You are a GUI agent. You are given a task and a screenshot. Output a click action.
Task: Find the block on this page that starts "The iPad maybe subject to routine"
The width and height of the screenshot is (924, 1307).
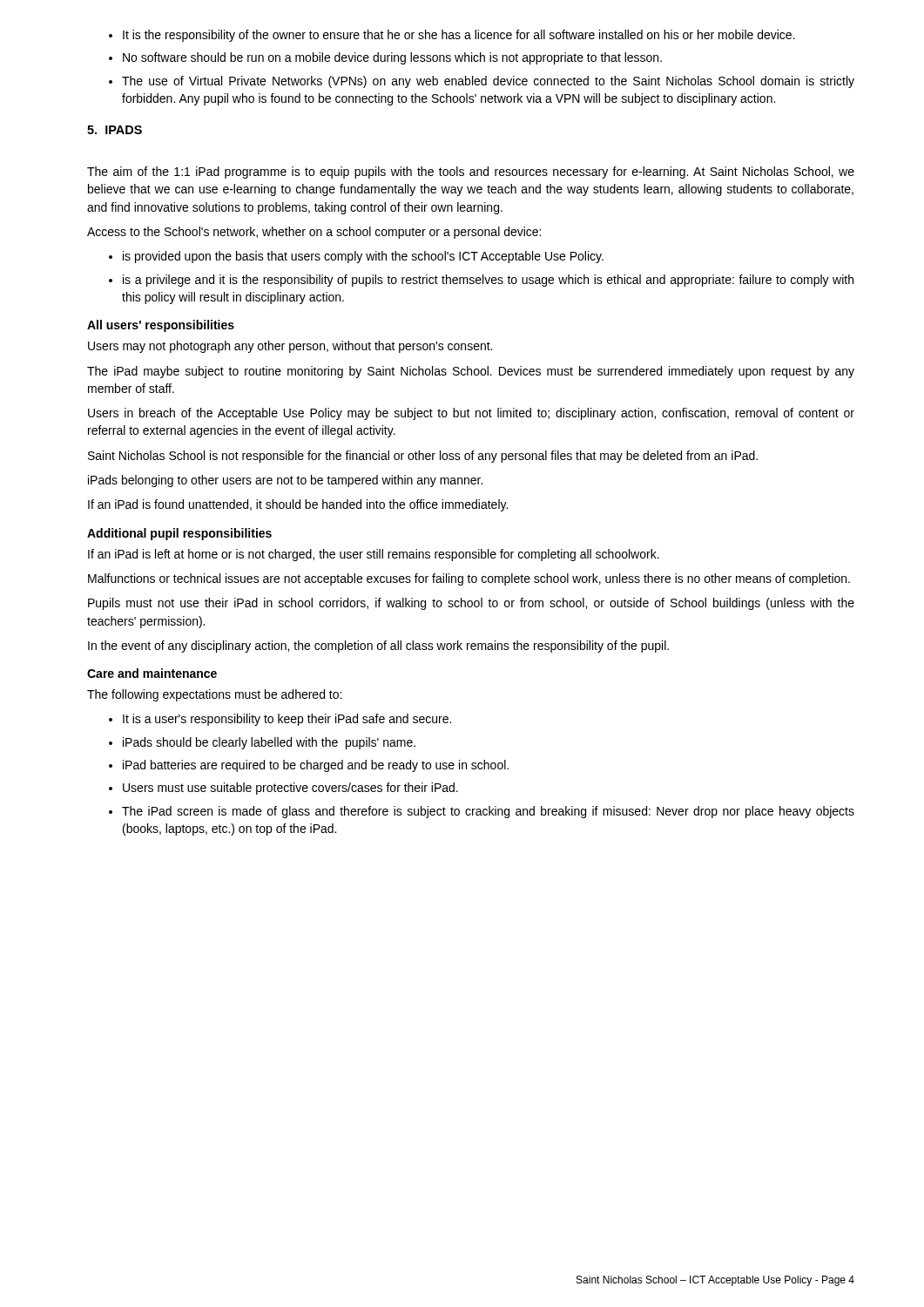tap(471, 380)
